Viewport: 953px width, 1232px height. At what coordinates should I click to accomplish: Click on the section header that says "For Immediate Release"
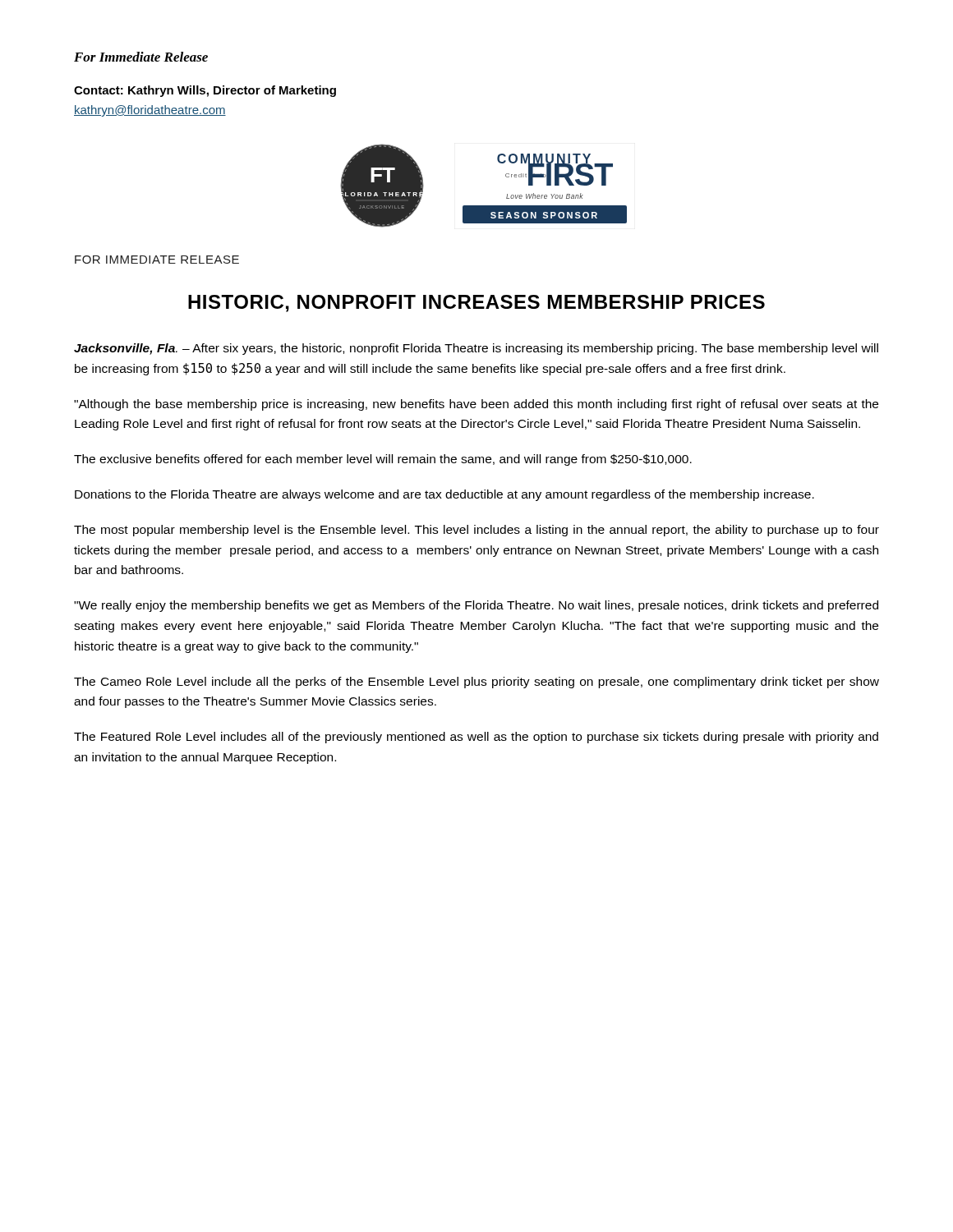(x=141, y=57)
